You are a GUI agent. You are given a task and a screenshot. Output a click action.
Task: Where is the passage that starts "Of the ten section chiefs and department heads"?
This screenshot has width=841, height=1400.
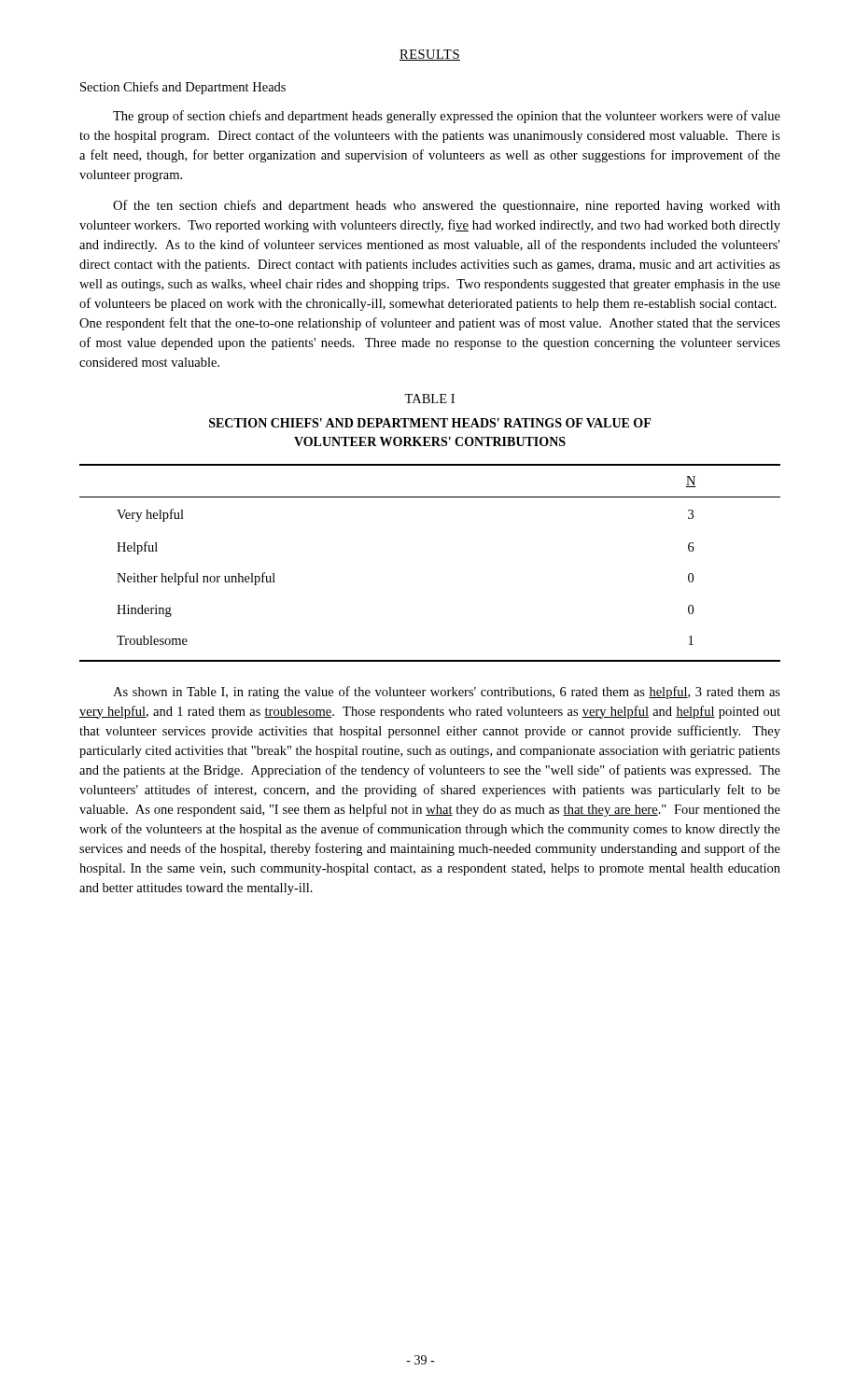click(430, 284)
